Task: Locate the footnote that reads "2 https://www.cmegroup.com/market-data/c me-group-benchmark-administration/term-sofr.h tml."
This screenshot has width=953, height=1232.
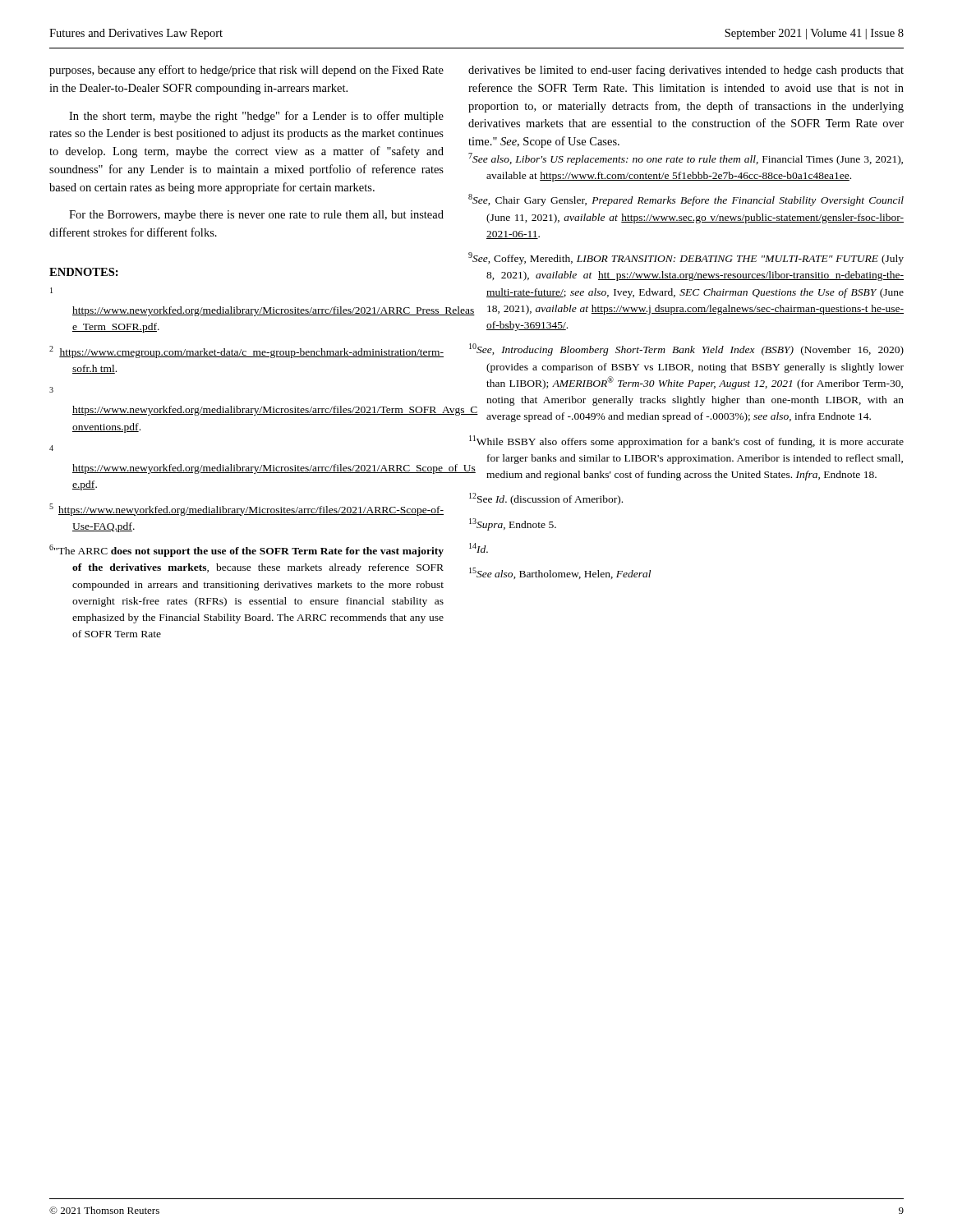Action: point(246,359)
